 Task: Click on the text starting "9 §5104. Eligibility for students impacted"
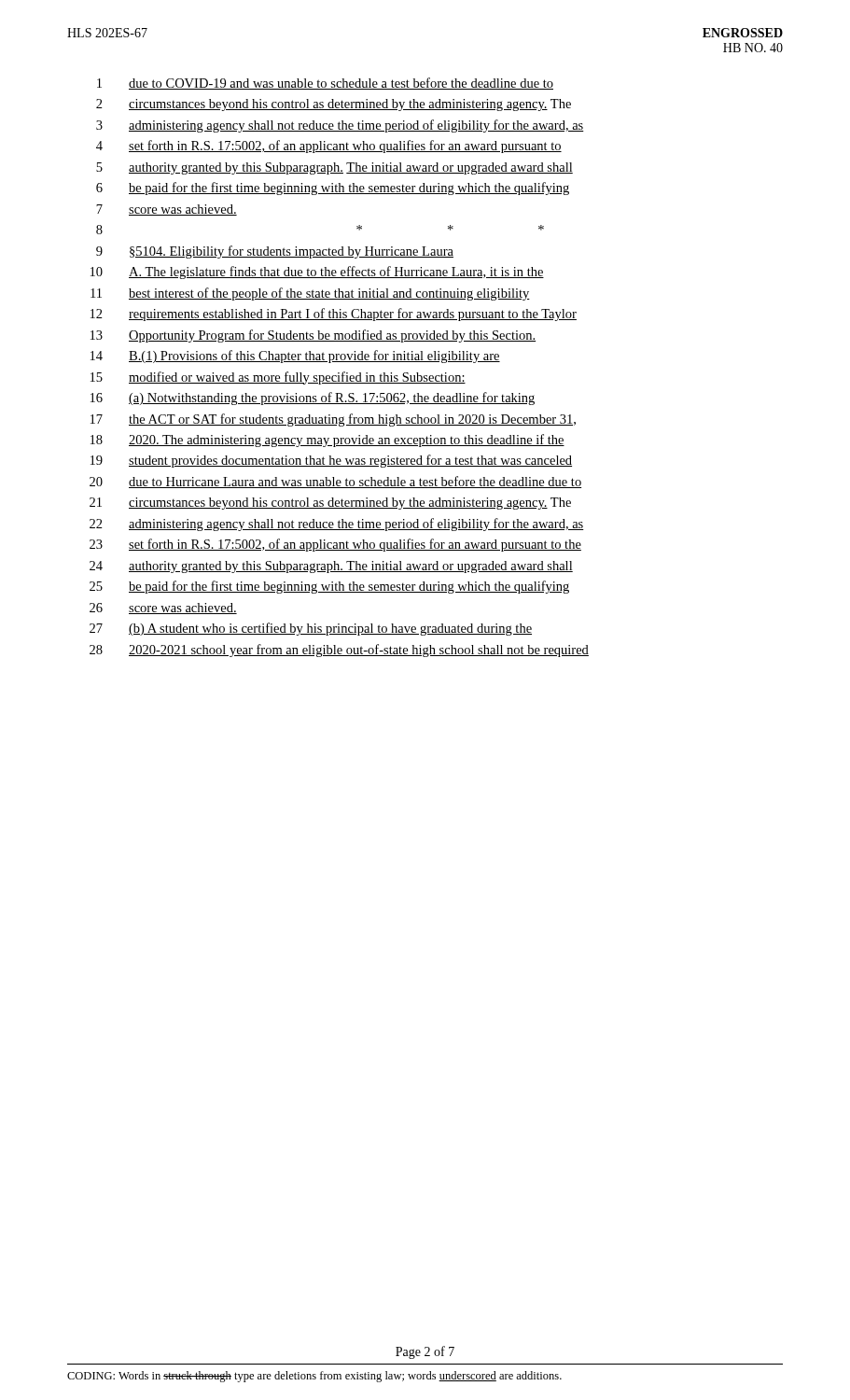[x=425, y=251]
